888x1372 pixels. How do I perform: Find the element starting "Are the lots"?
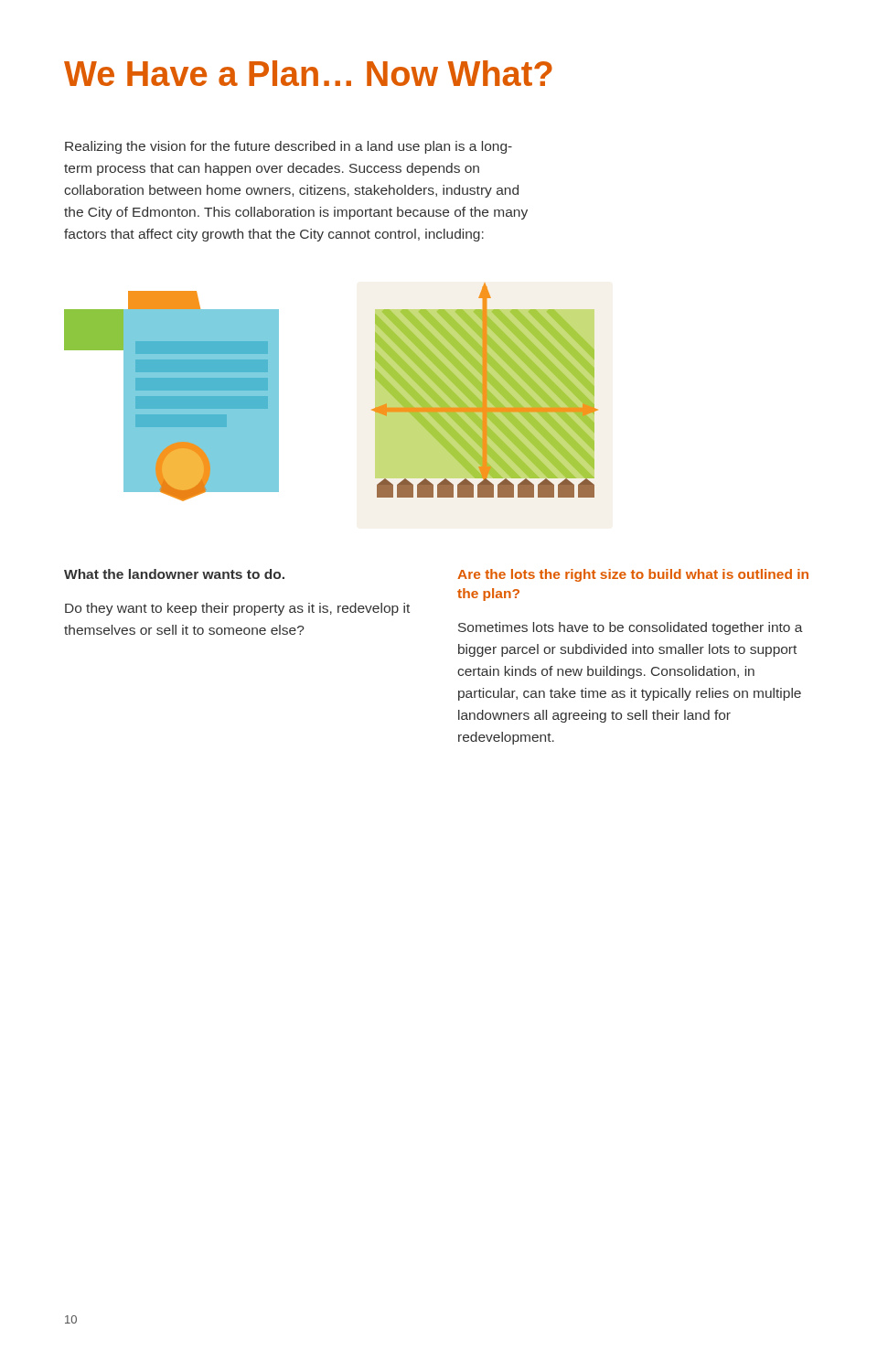tap(633, 583)
